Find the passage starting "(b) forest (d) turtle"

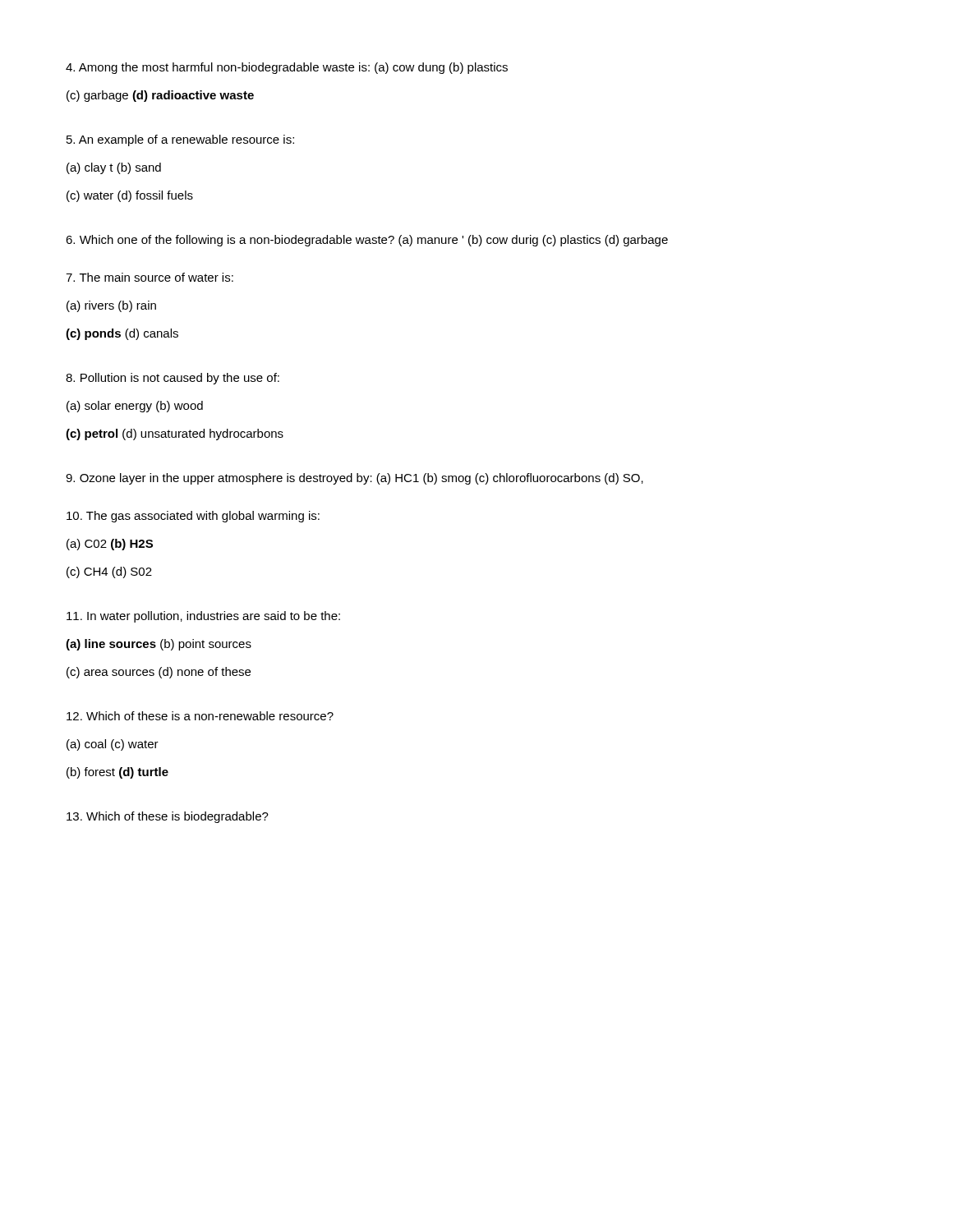tap(117, 772)
